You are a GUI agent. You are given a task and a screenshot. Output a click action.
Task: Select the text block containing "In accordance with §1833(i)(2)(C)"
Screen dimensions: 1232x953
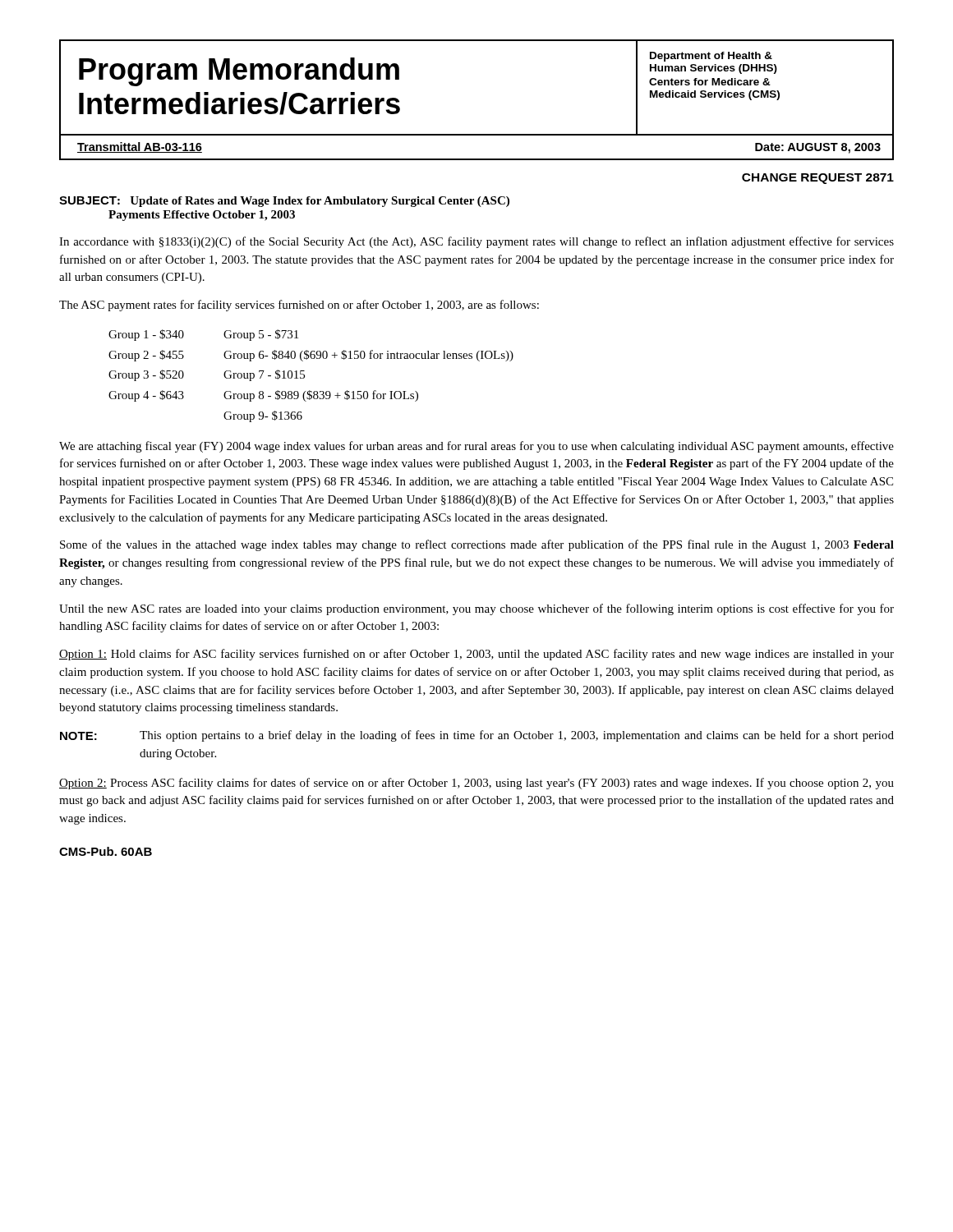coord(476,259)
